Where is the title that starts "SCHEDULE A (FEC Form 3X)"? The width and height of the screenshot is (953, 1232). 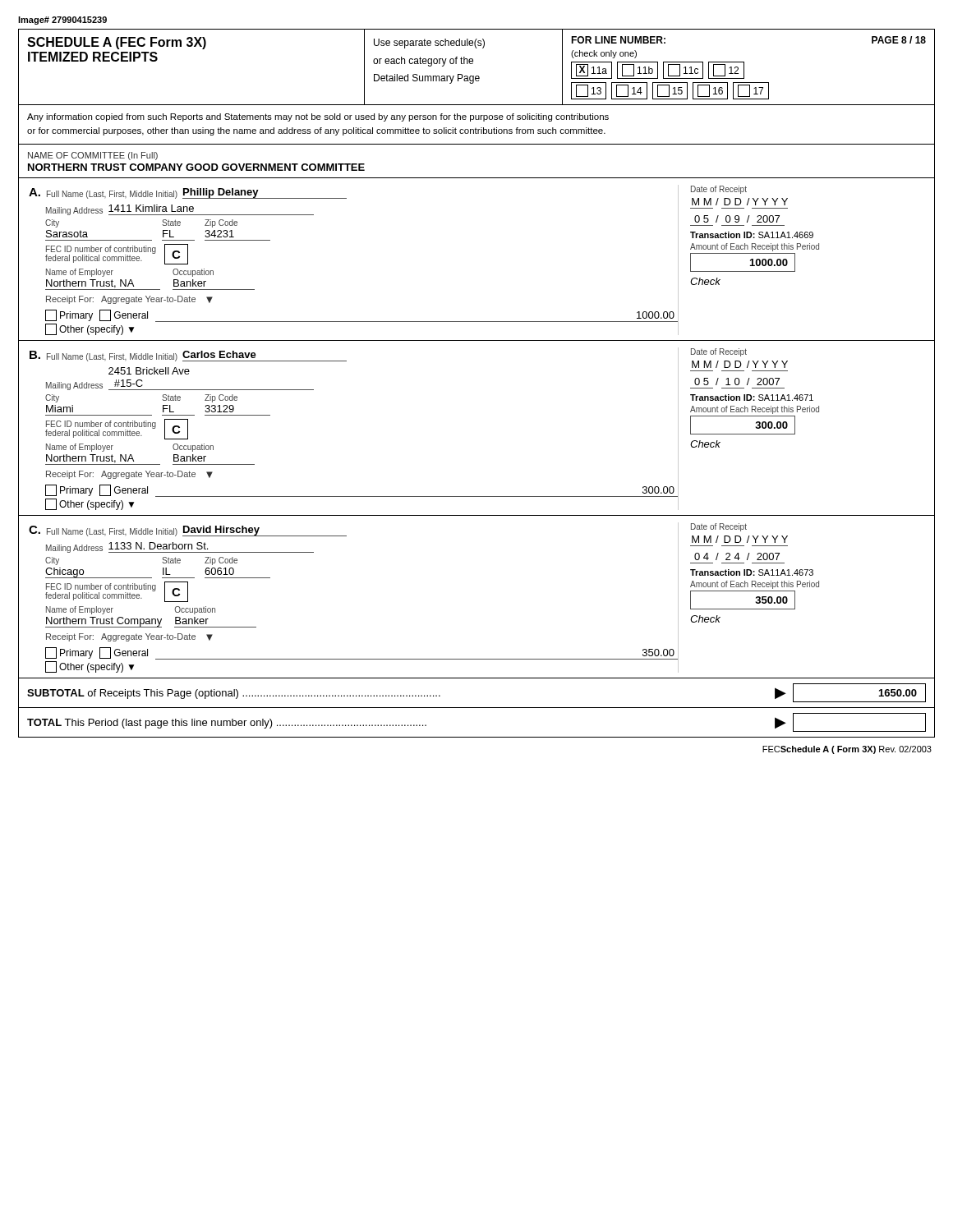[476, 67]
